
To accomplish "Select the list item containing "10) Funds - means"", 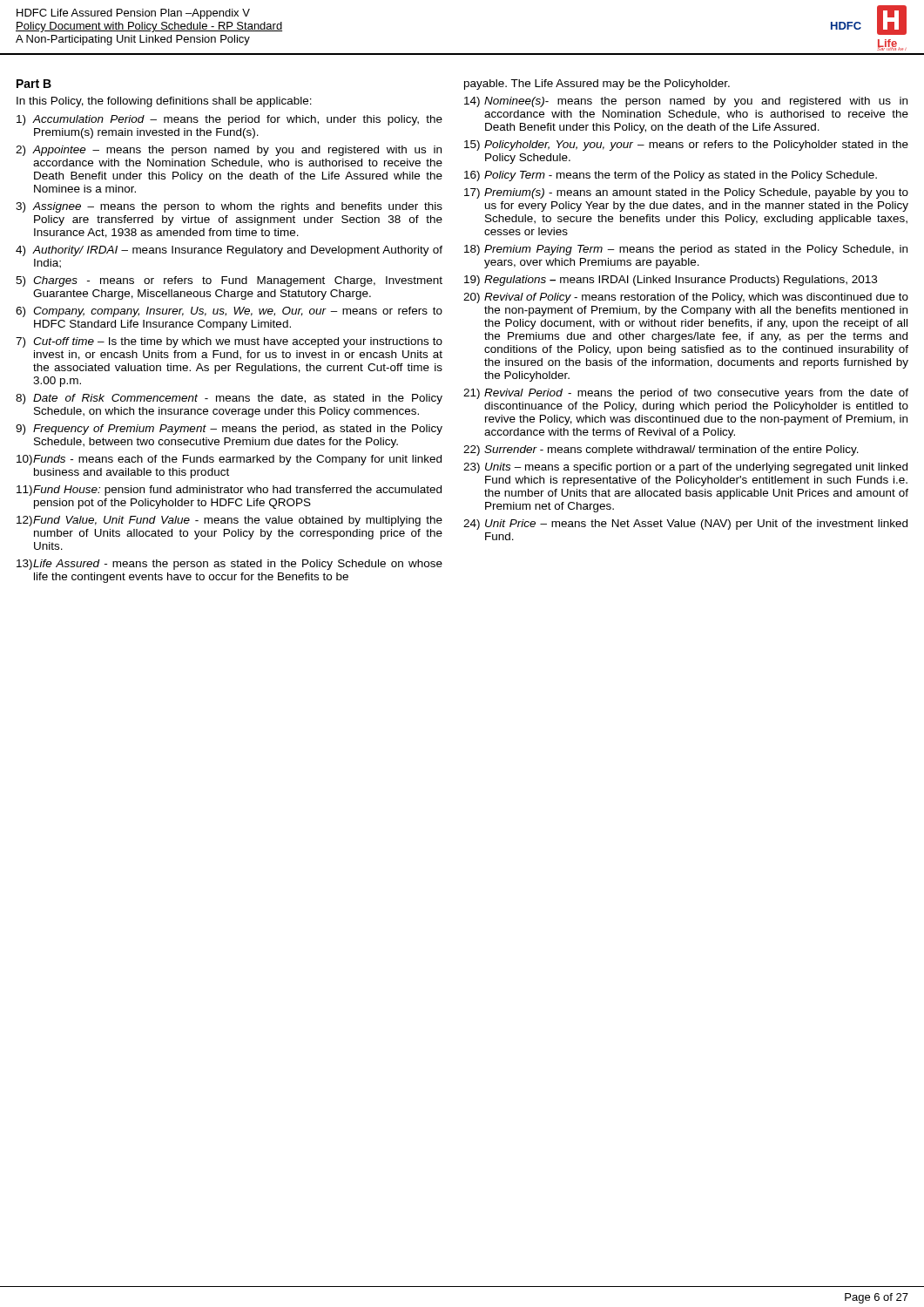I will point(229,465).
